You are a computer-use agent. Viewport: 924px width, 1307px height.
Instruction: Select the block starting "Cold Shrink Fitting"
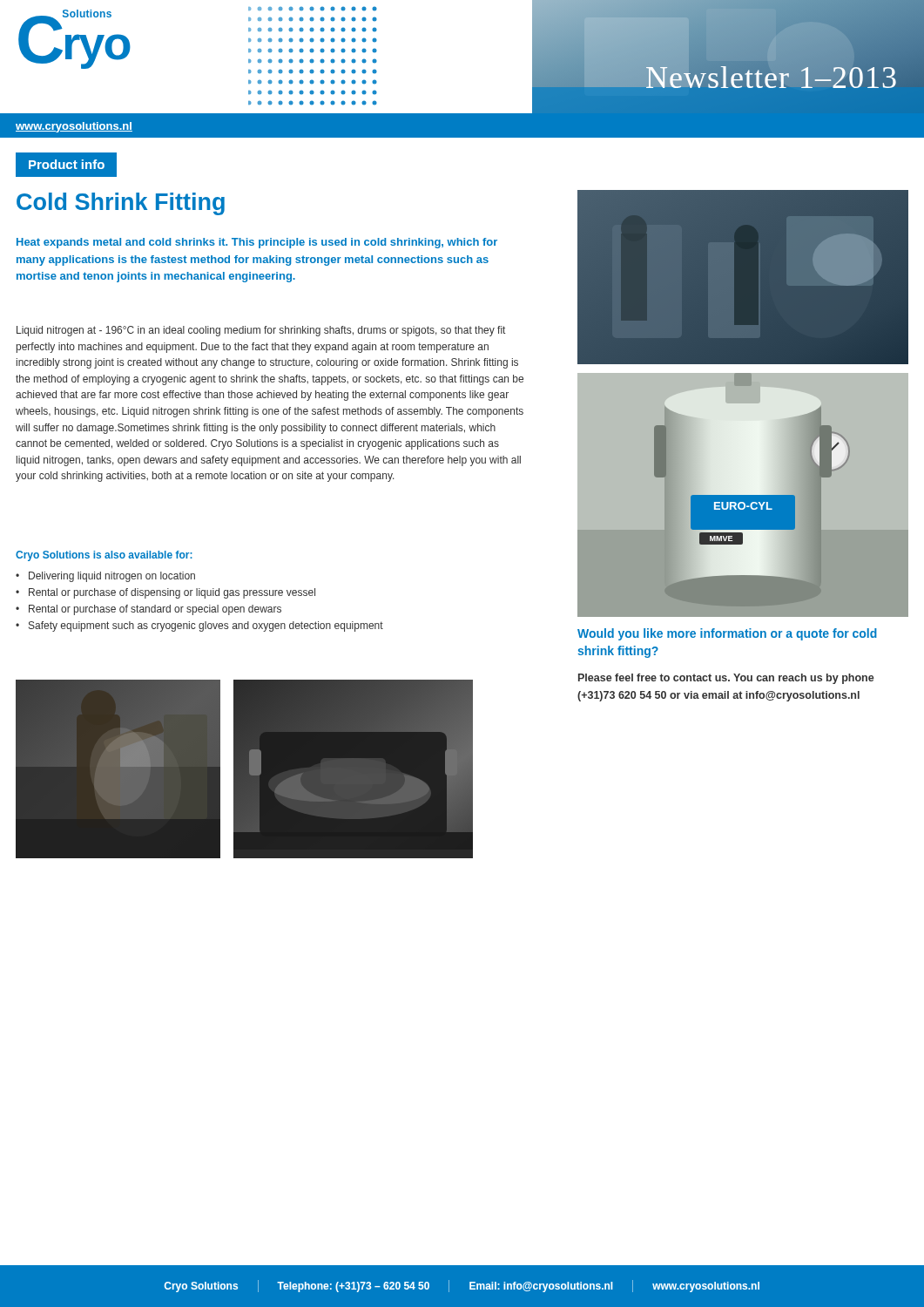pos(121,204)
